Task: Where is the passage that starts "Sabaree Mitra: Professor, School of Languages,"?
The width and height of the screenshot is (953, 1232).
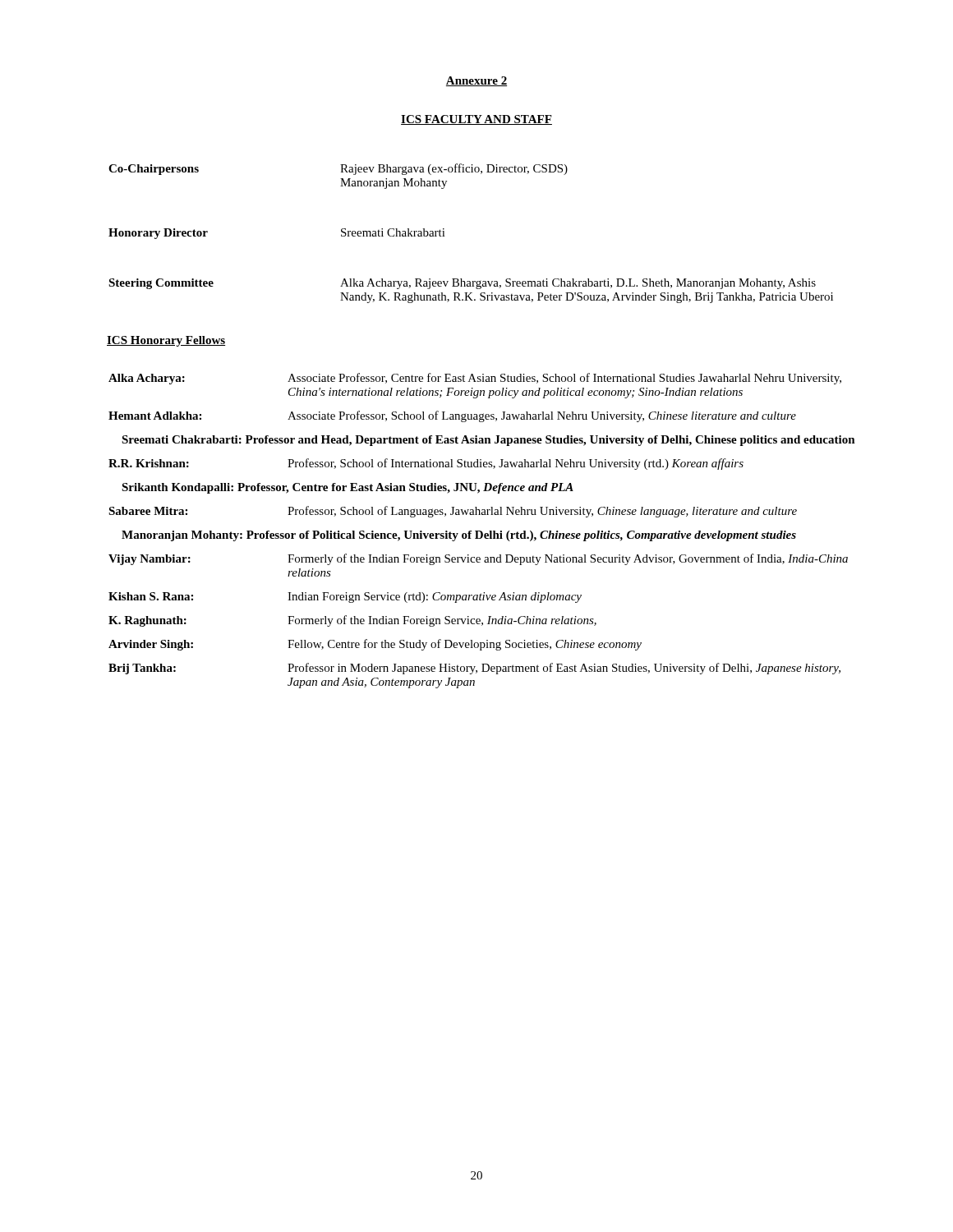Action: tap(482, 511)
